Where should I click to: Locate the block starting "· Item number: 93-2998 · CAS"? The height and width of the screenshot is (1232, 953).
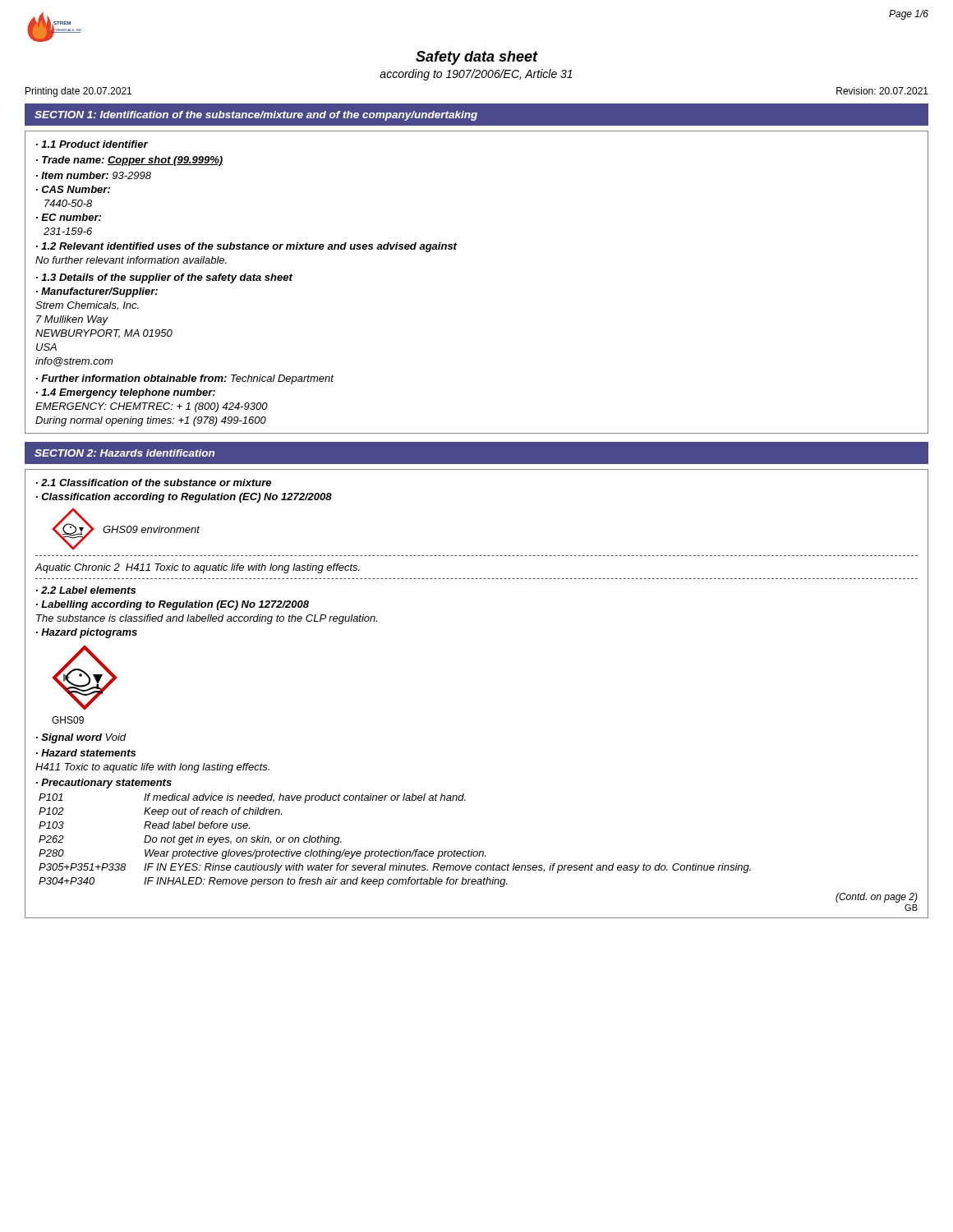[x=94, y=175]
